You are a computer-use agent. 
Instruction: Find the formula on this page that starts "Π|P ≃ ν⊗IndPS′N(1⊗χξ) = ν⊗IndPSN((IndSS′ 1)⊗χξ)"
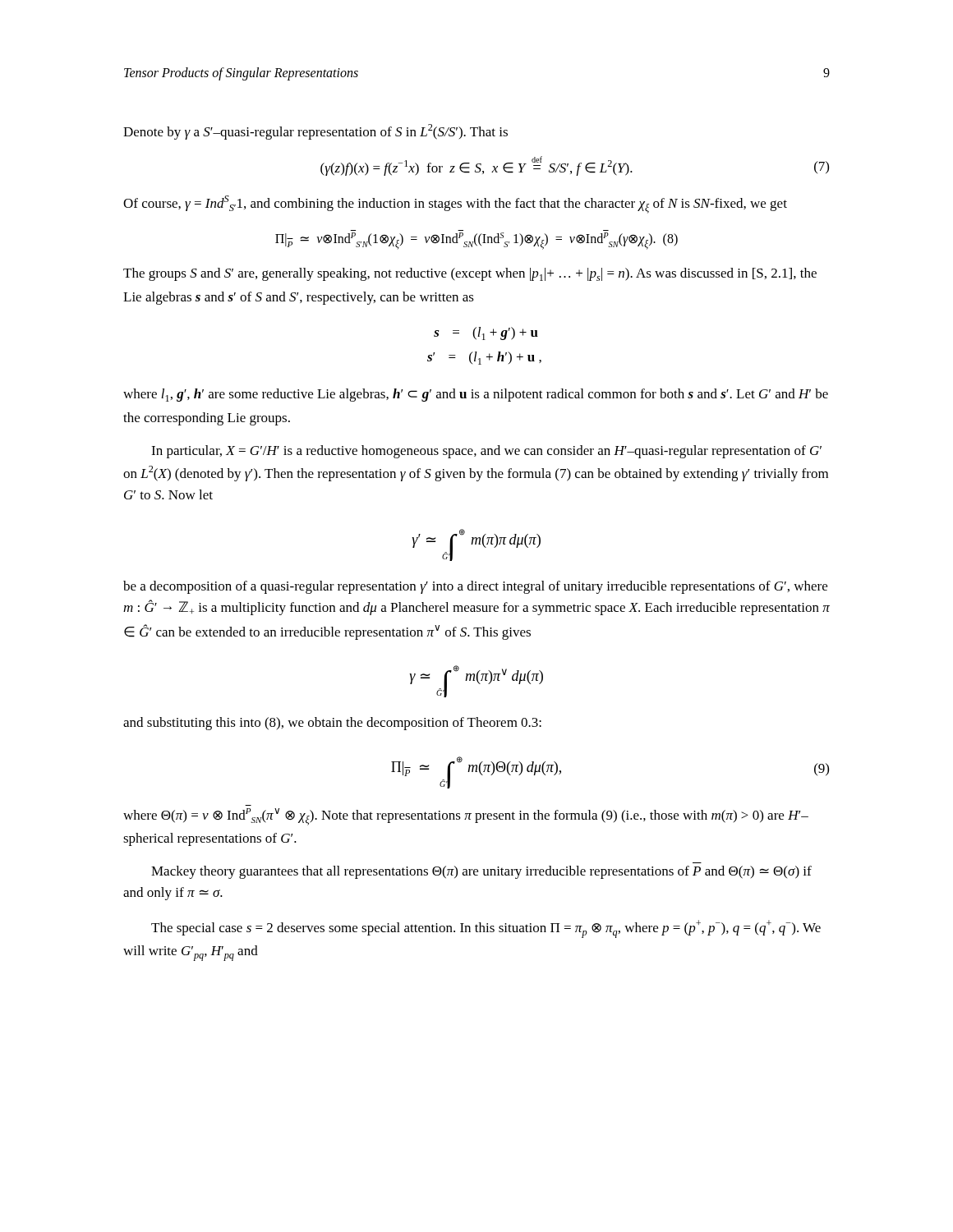476,239
